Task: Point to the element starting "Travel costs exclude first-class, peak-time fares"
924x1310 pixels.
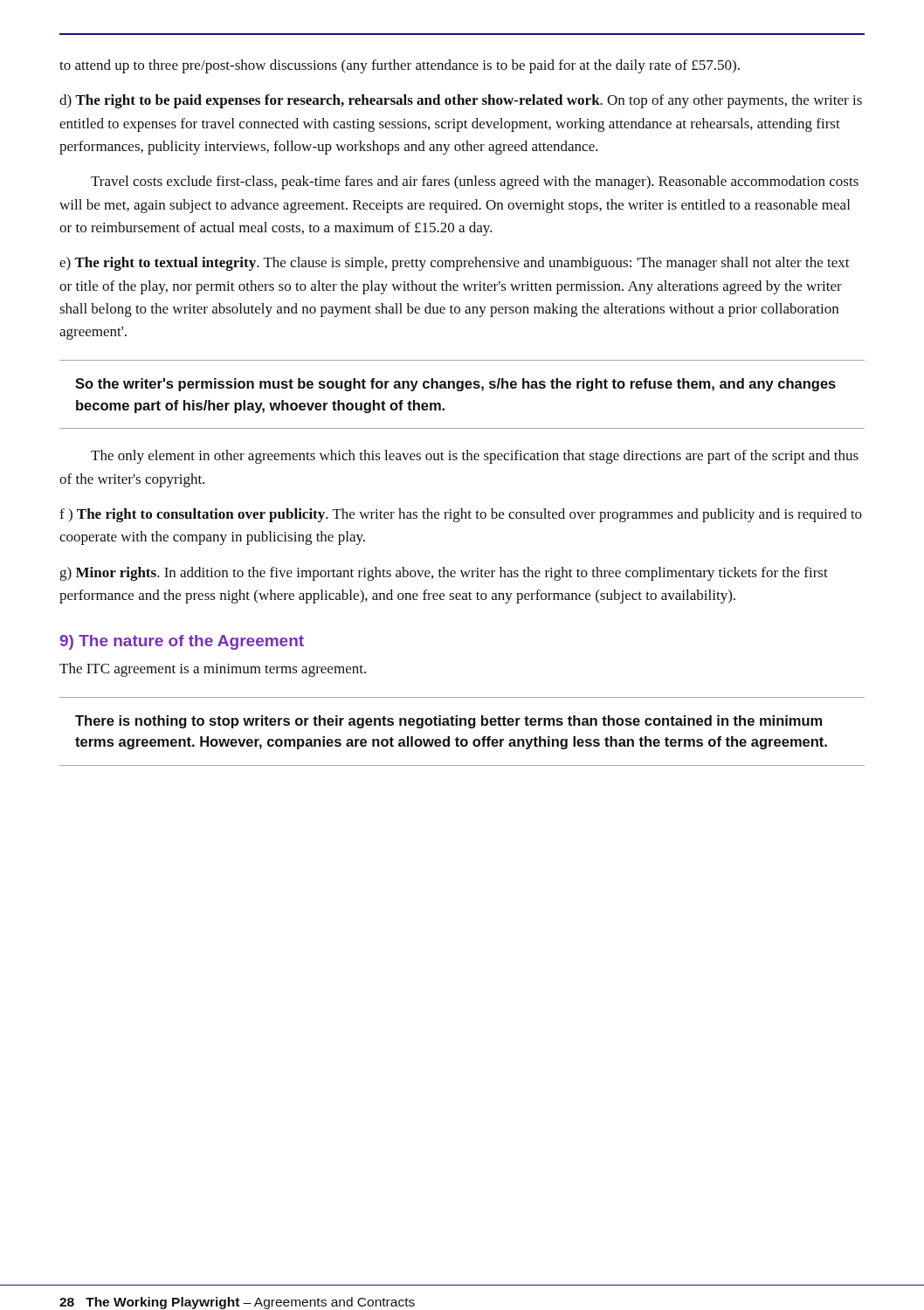Action: click(x=462, y=205)
